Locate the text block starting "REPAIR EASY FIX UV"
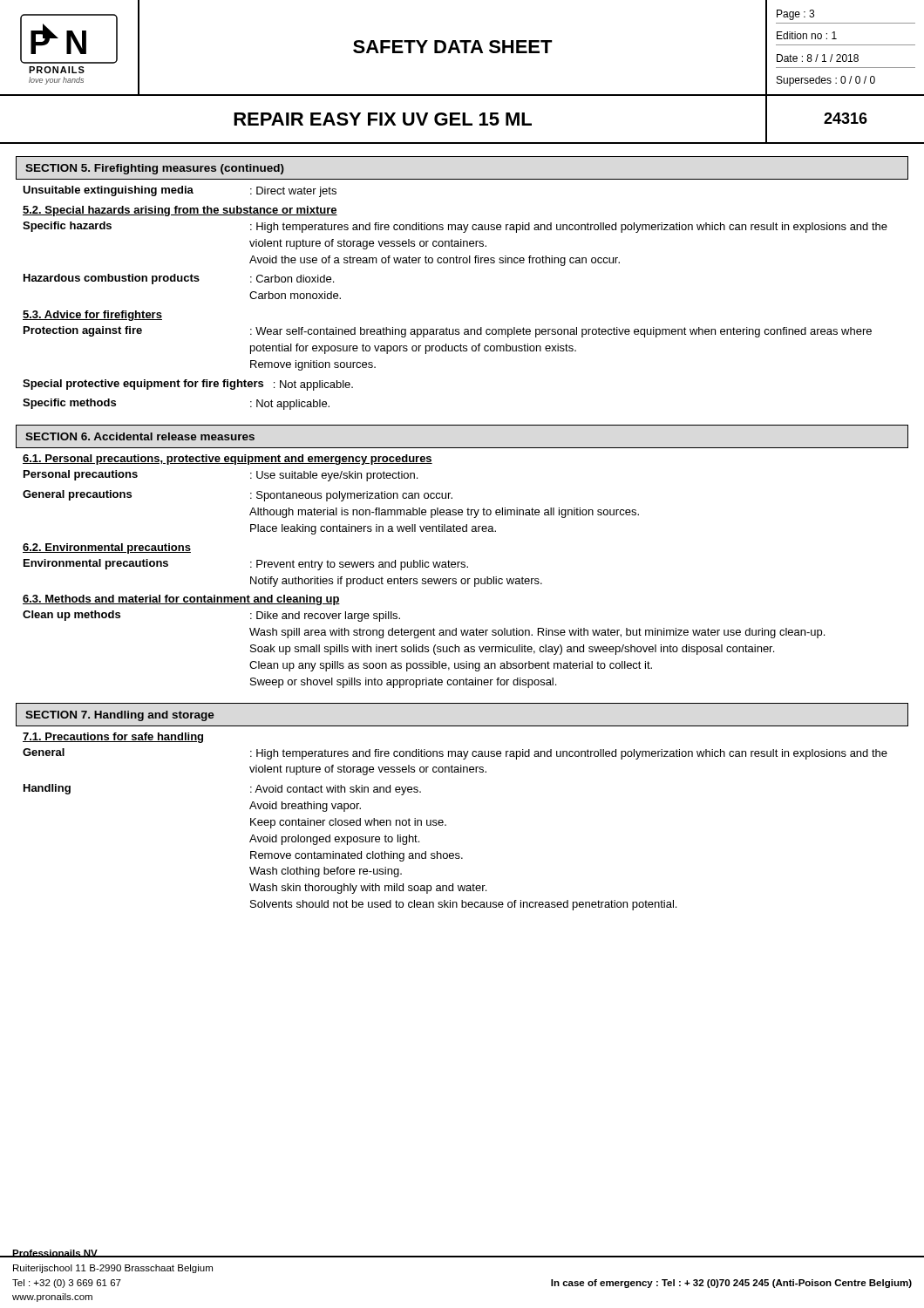This screenshot has height=1308, width=924. [462, 119]
